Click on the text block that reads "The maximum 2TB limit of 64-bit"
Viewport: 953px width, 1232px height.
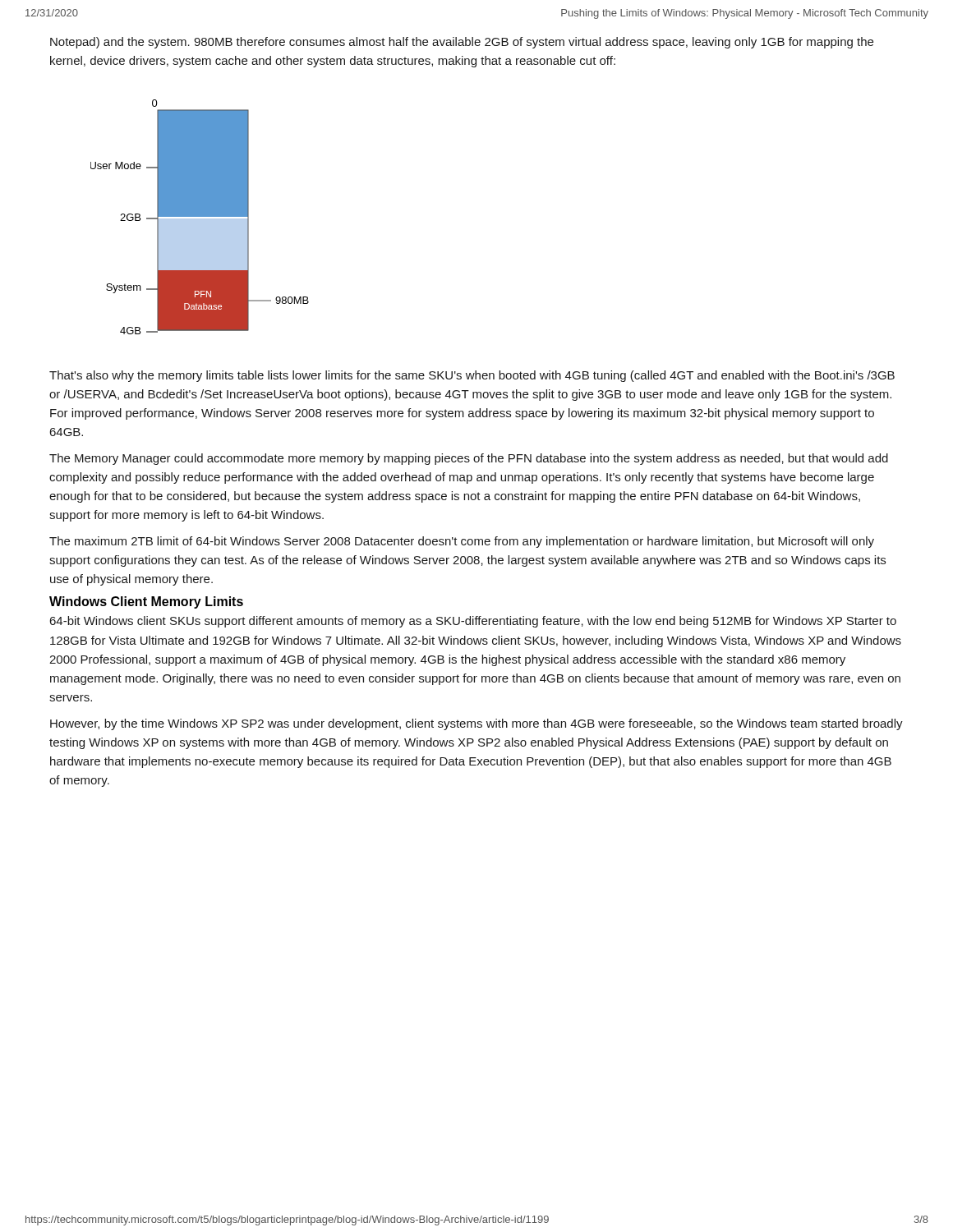tap(468, 560)
